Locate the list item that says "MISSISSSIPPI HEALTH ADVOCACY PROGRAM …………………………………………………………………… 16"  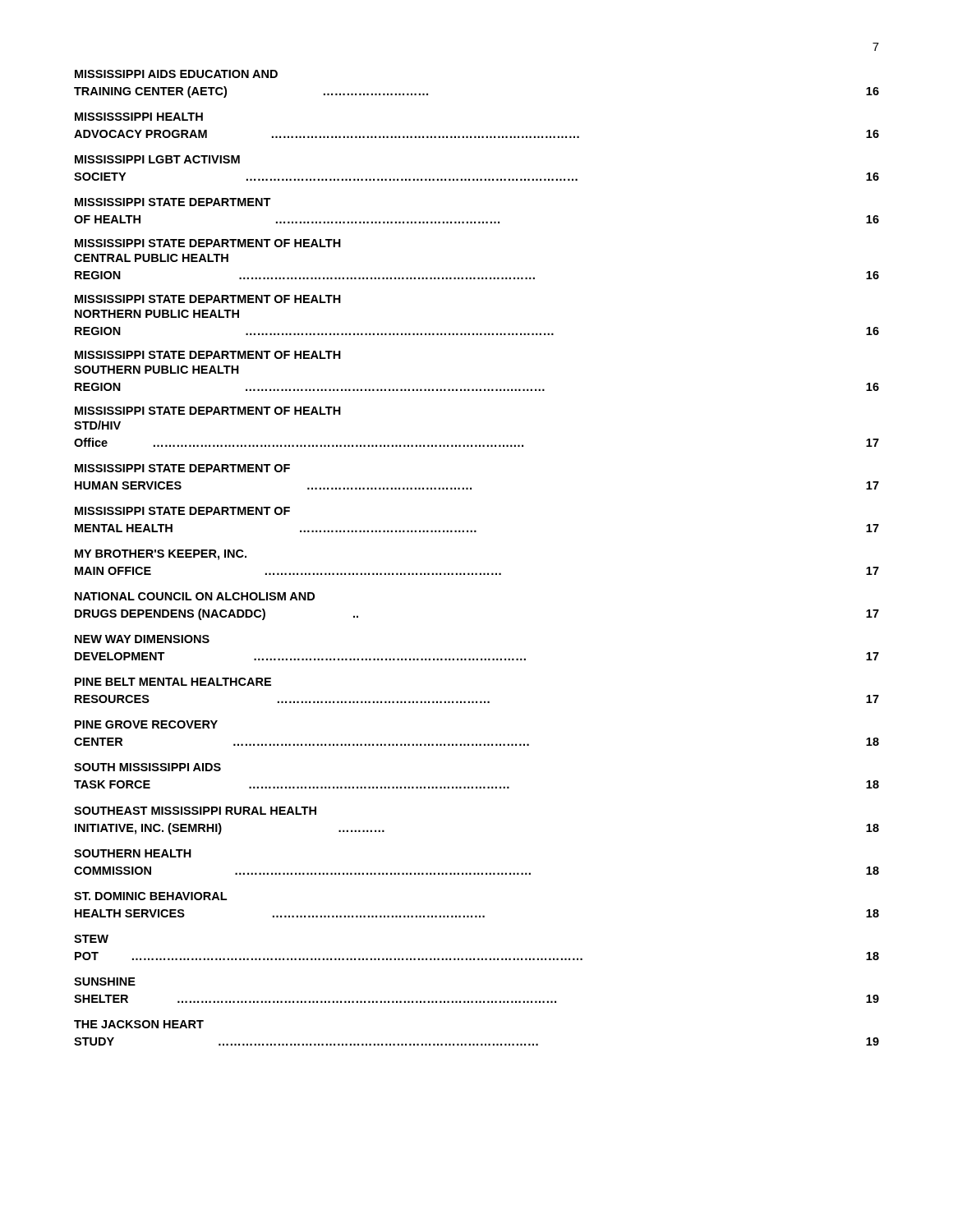point(476,126)
